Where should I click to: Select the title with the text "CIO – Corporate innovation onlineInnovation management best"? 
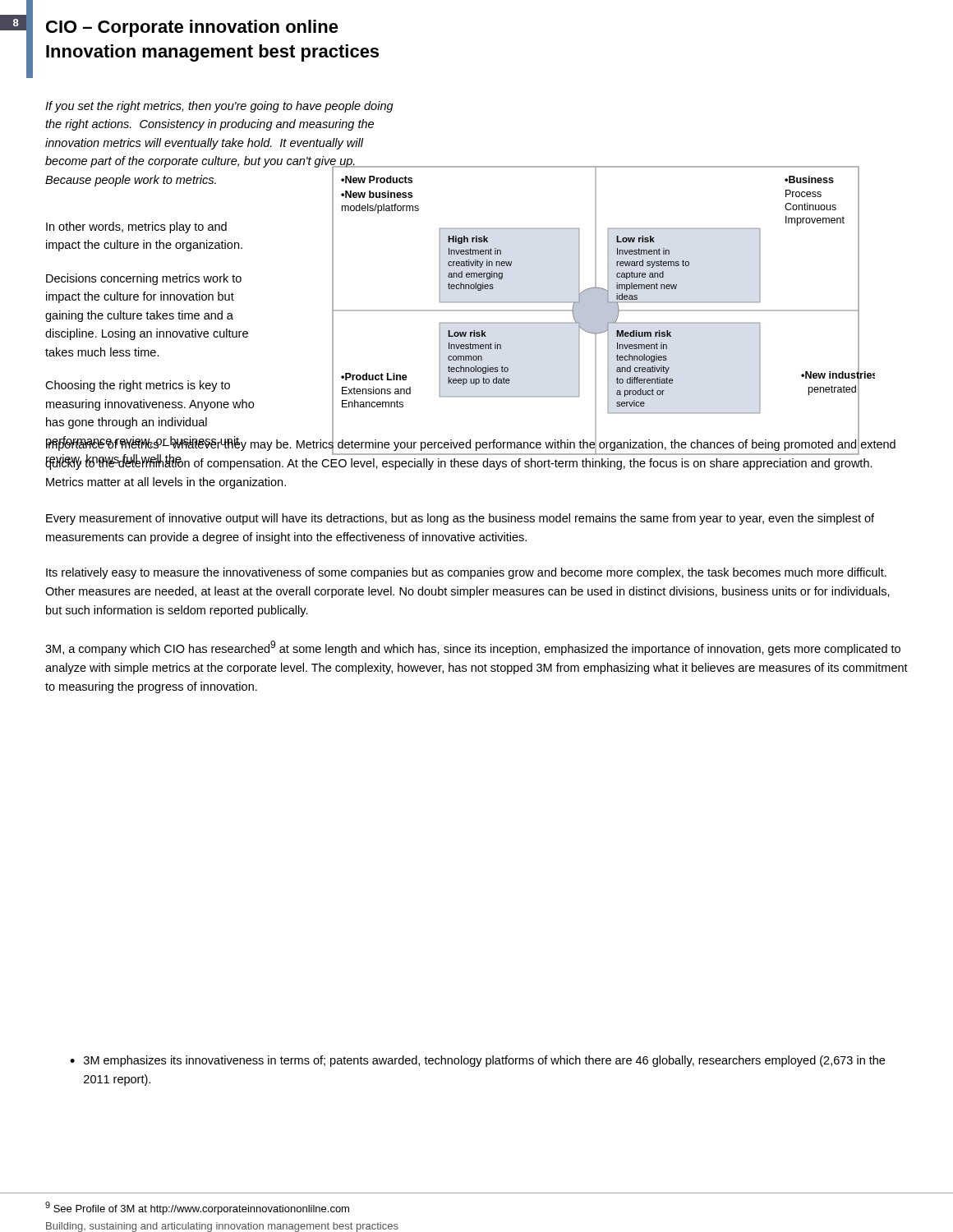point(192,28)
